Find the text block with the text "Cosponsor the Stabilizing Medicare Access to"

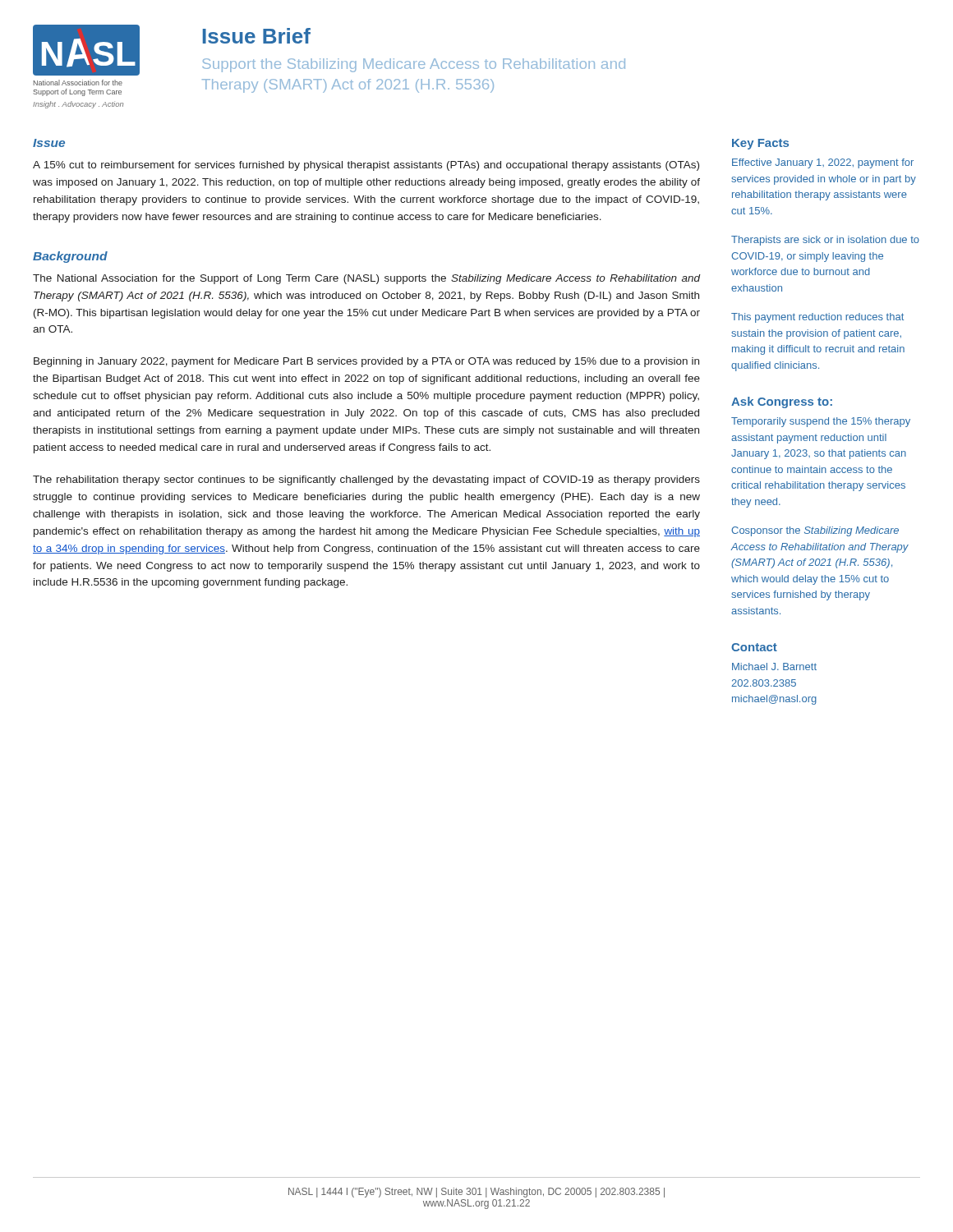click(820, 570)
